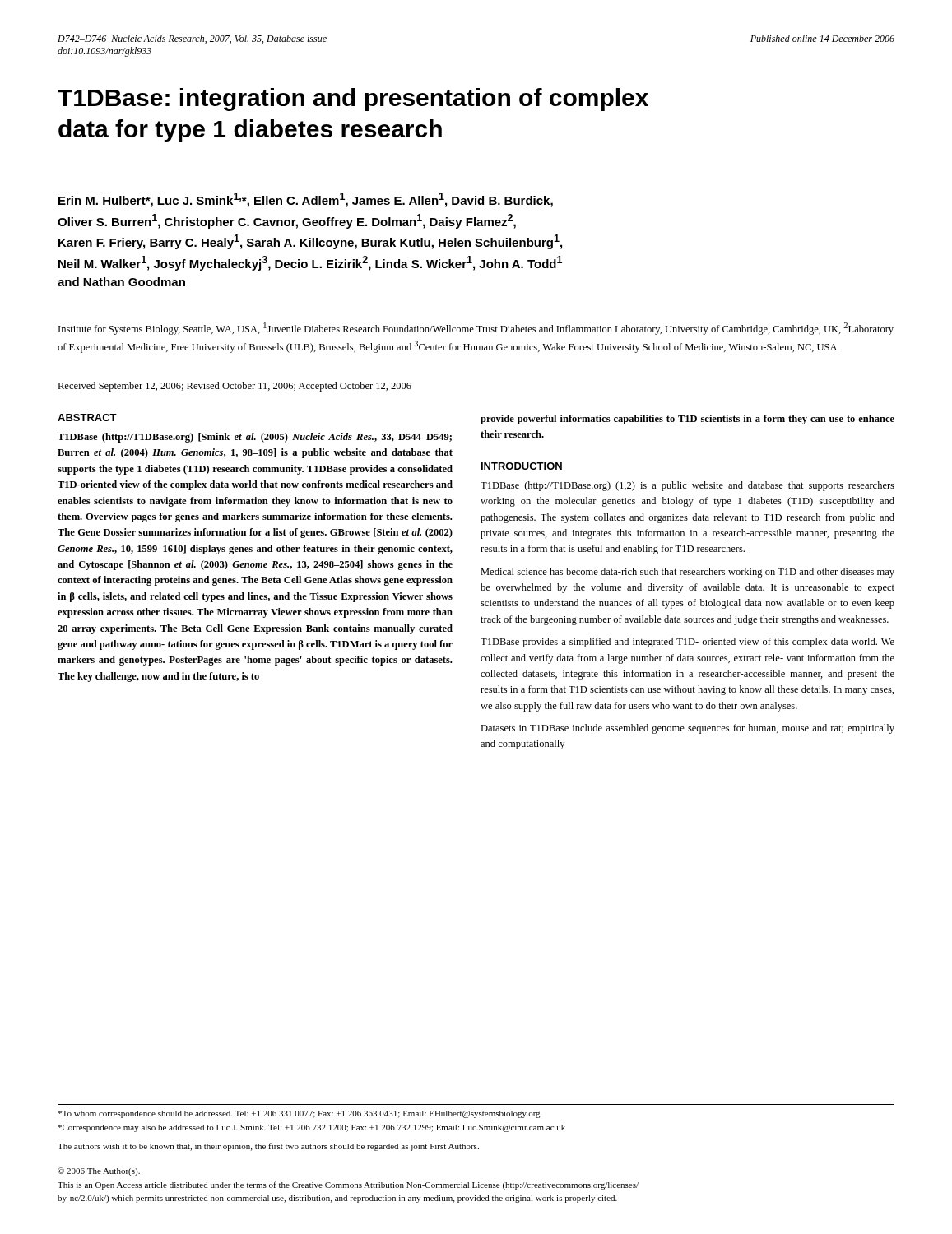This screenshot has width=952, height=1234.
Task: Click the passage that begins "provide powerful informatics capabilities to T1D scientists"
Action: [x=687, y=427]
